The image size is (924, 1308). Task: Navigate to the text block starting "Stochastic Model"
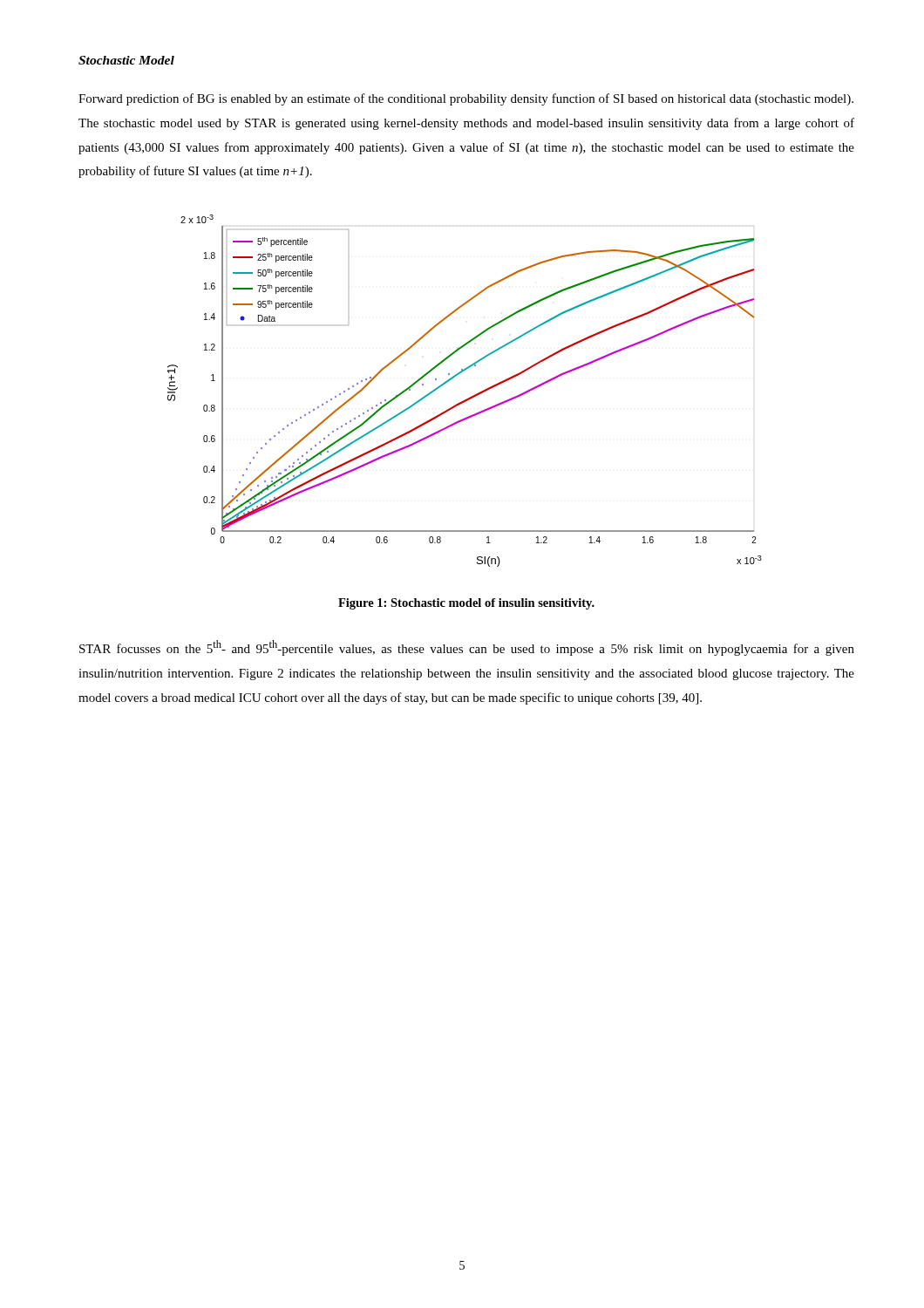pos(126,60)
